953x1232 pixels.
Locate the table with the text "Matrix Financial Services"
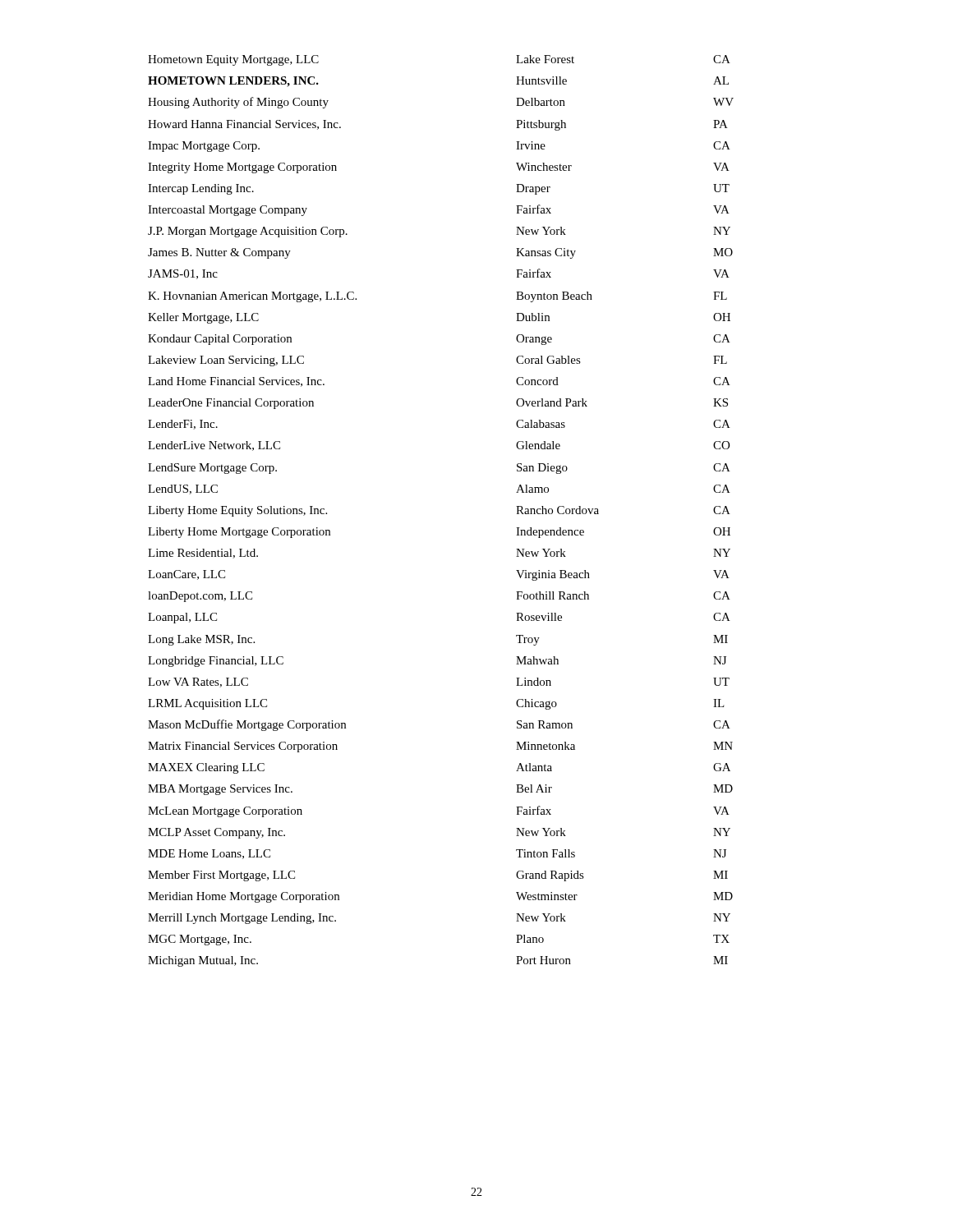click(476, 511)
